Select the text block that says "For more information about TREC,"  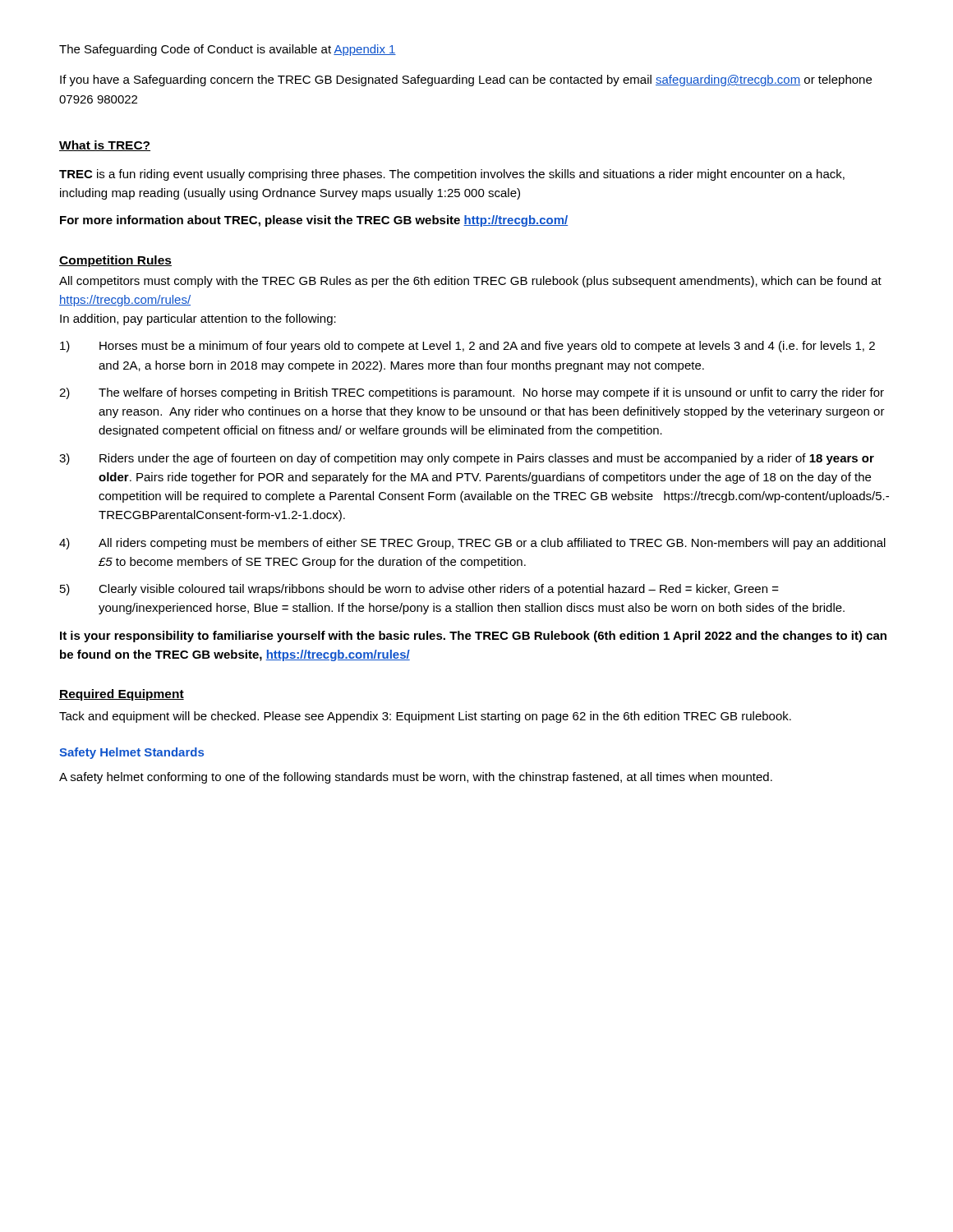314,220
